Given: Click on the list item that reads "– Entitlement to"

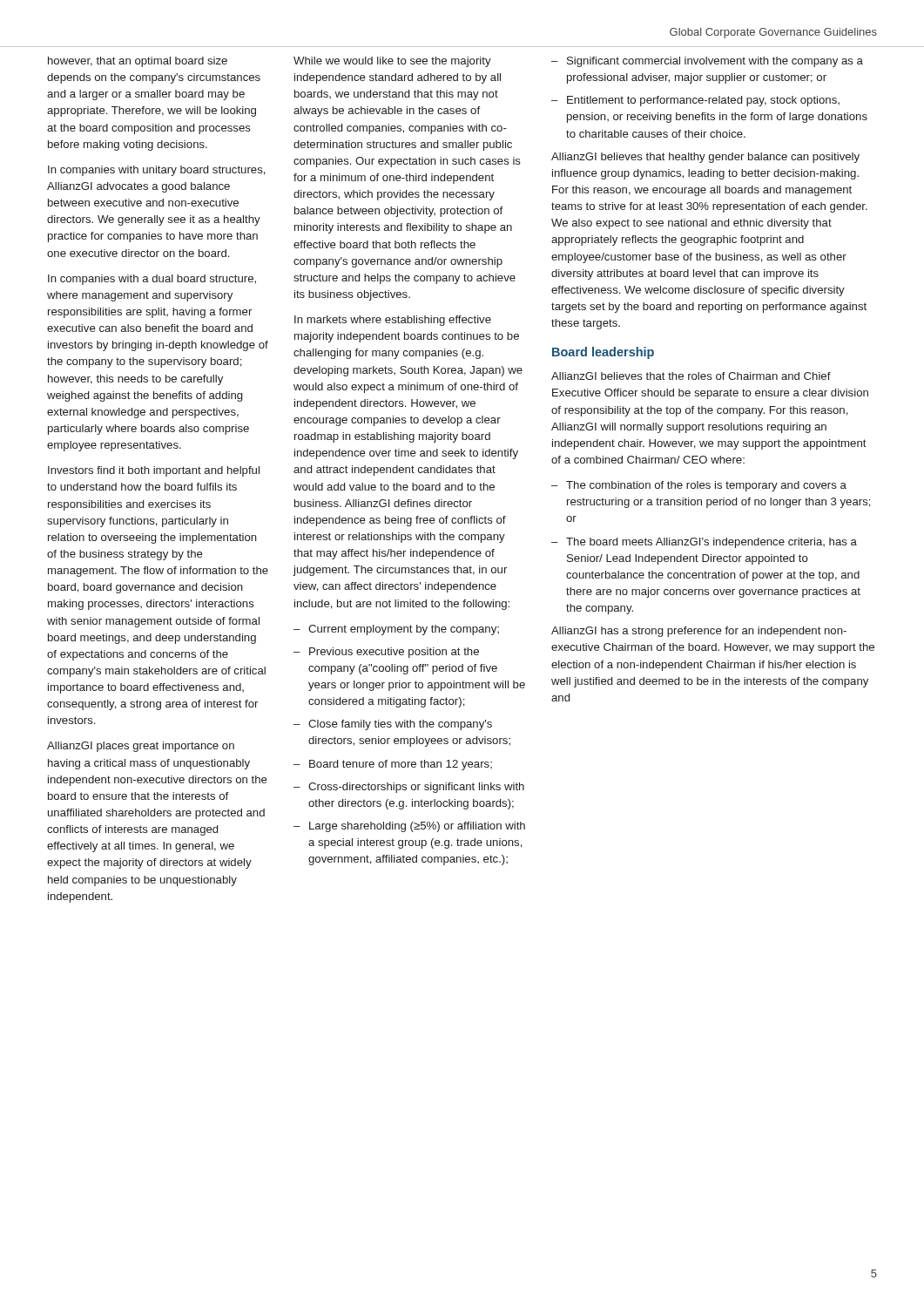Looking at the screenshot, I should point(714,117).
